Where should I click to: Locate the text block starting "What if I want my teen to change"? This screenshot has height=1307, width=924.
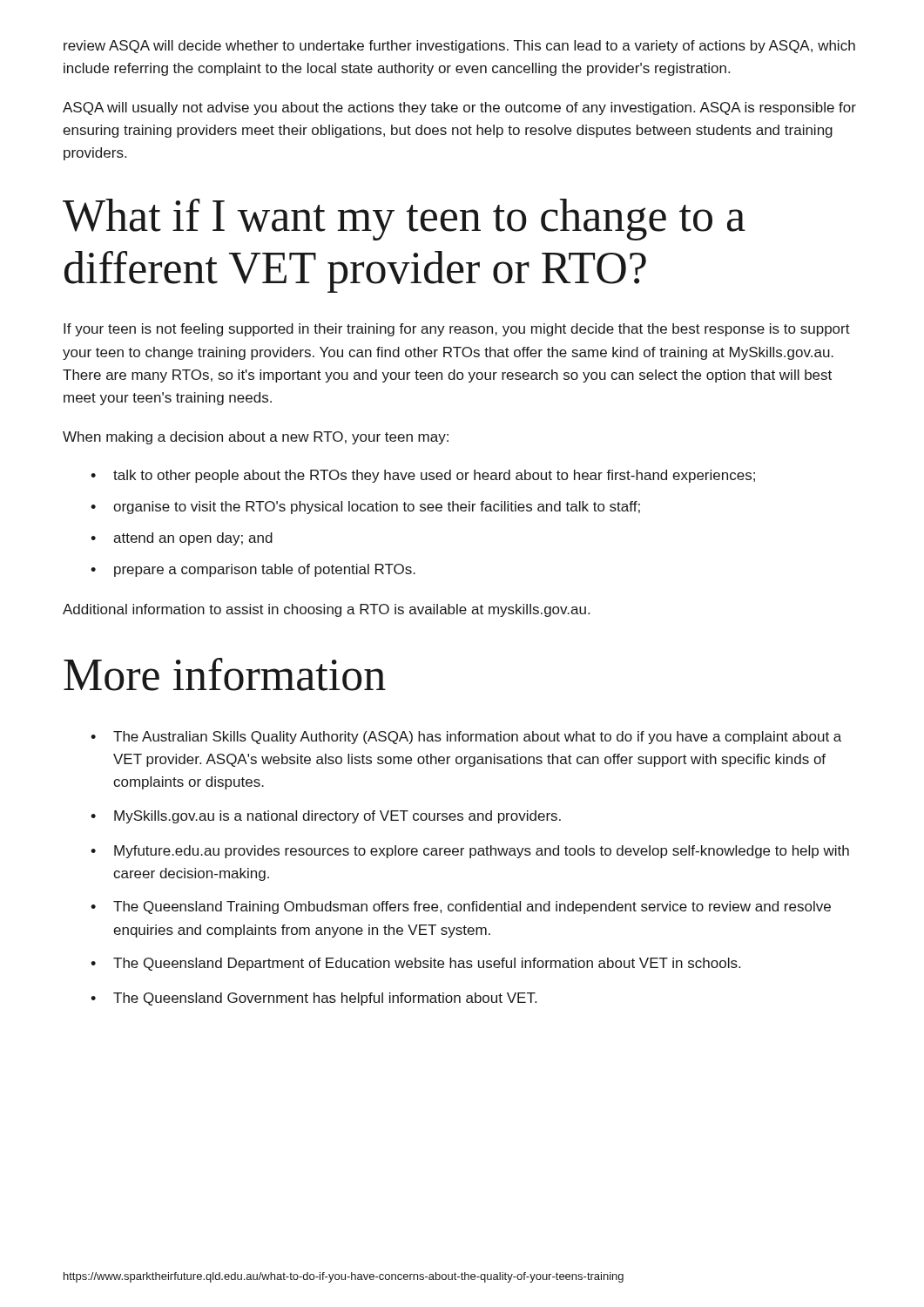click(x=462, y=242)
